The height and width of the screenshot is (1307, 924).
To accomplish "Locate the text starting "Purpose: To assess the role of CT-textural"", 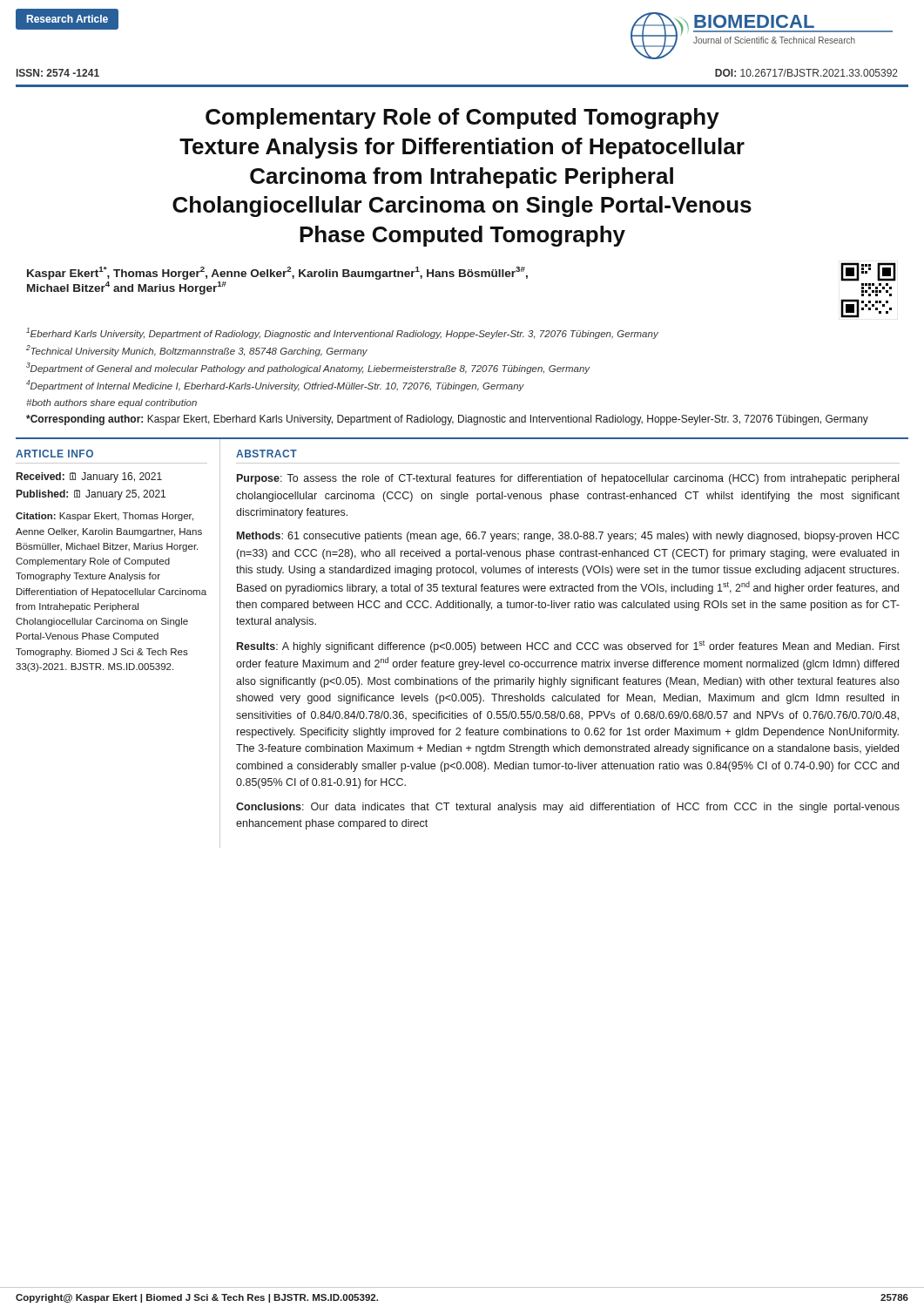I will click(568, 495).
